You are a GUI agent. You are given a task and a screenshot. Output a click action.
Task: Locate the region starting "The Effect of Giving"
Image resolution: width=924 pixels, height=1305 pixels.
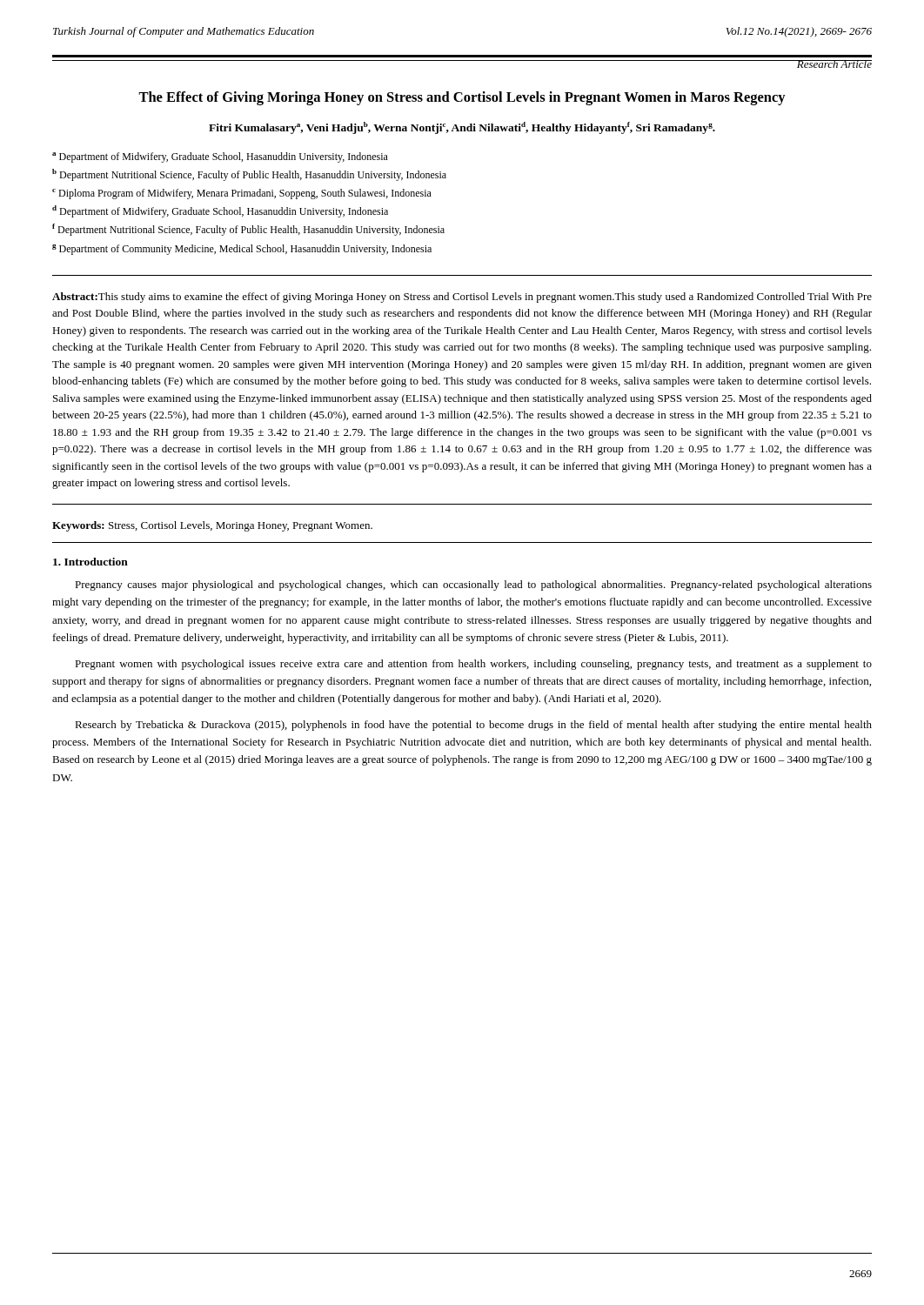462,97
